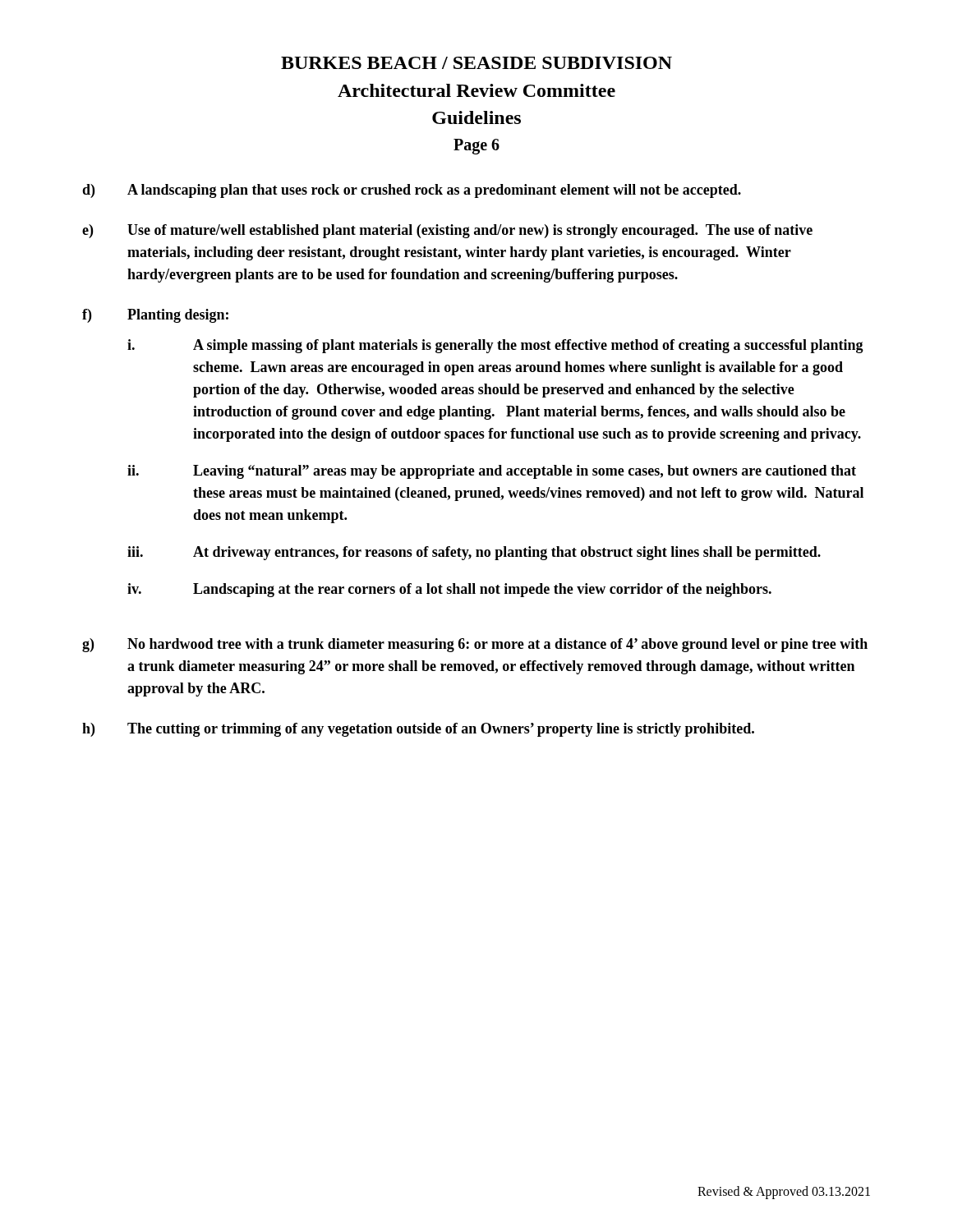
Task: Locate the block of text that opens with "iii. At driveway entrances, for reasons of safety,"
Action: 499,552
